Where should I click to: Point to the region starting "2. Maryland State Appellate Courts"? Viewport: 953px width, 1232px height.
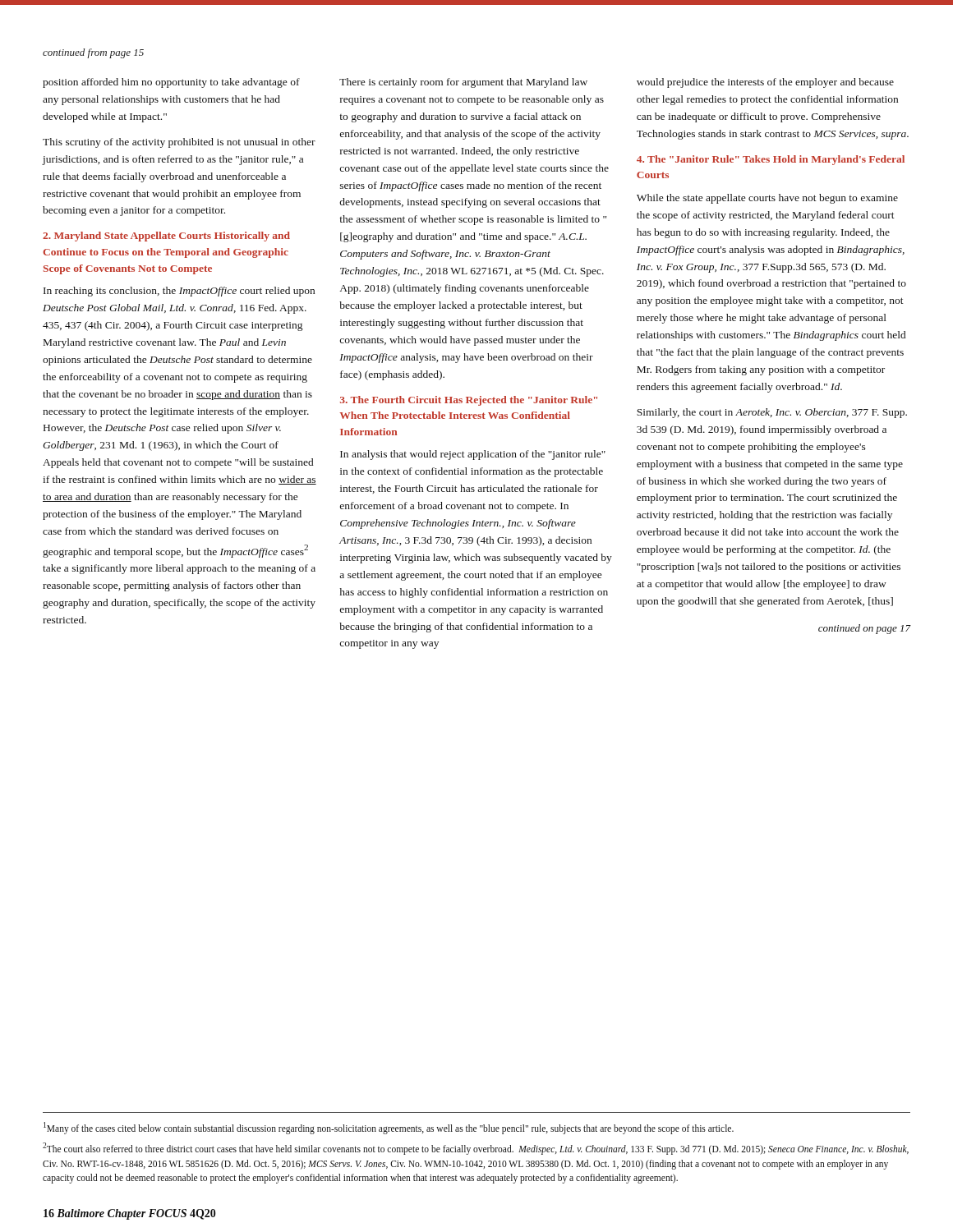click(x=166, y=252)
